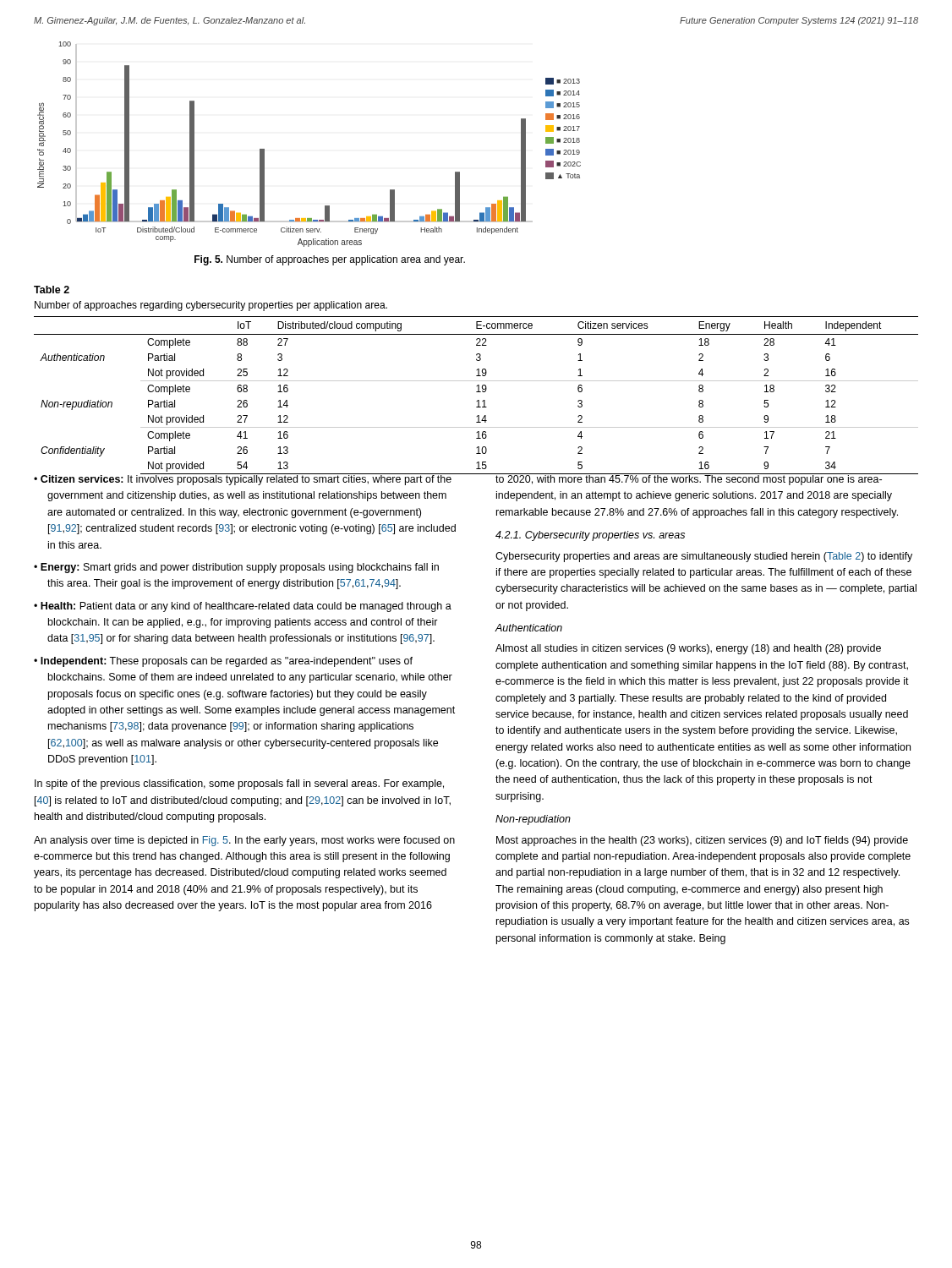Locate a table
This screenshot has width=952, height=1268.
[476, 395]
